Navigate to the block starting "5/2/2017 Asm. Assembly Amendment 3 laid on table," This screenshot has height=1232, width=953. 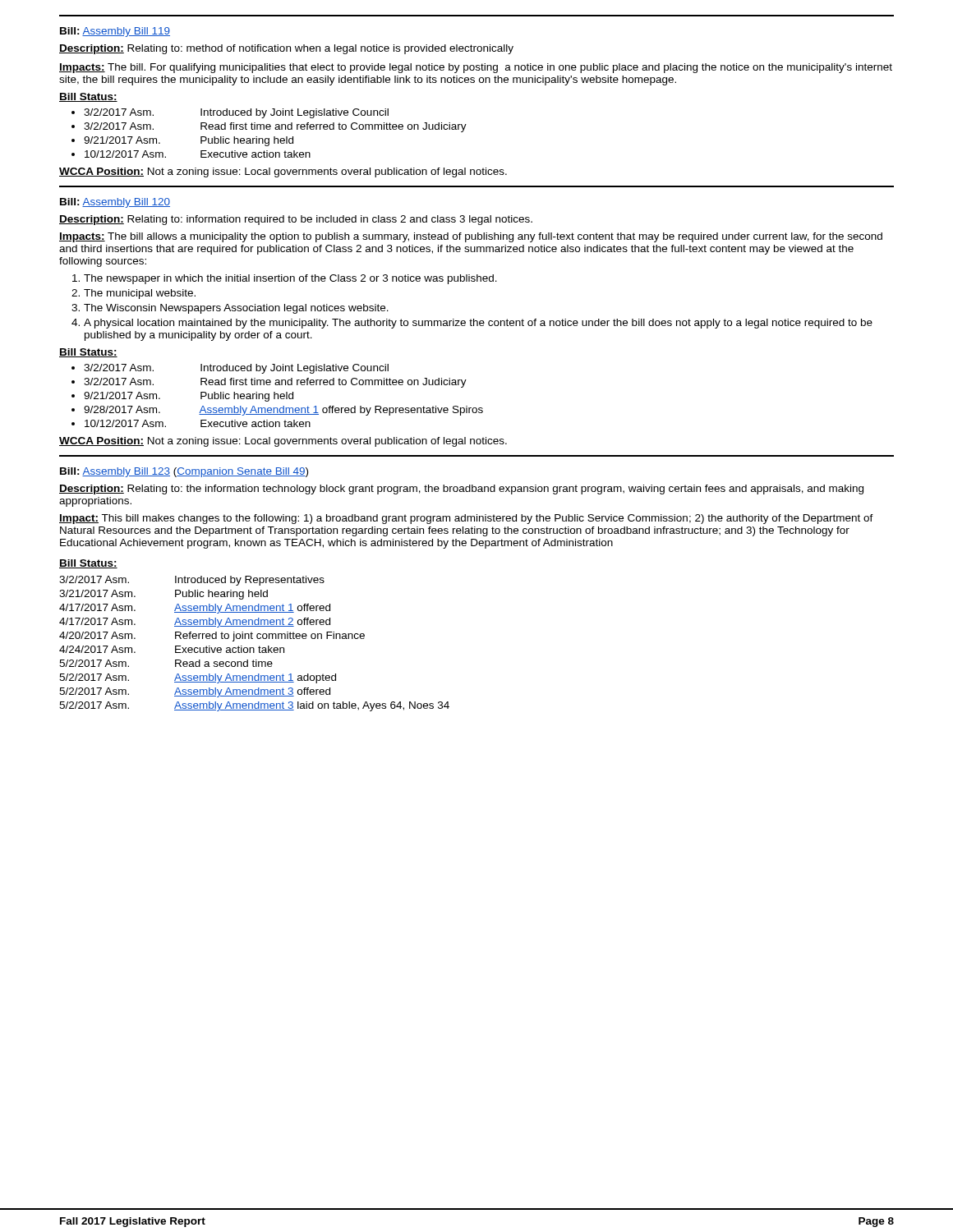click(254, 705)
